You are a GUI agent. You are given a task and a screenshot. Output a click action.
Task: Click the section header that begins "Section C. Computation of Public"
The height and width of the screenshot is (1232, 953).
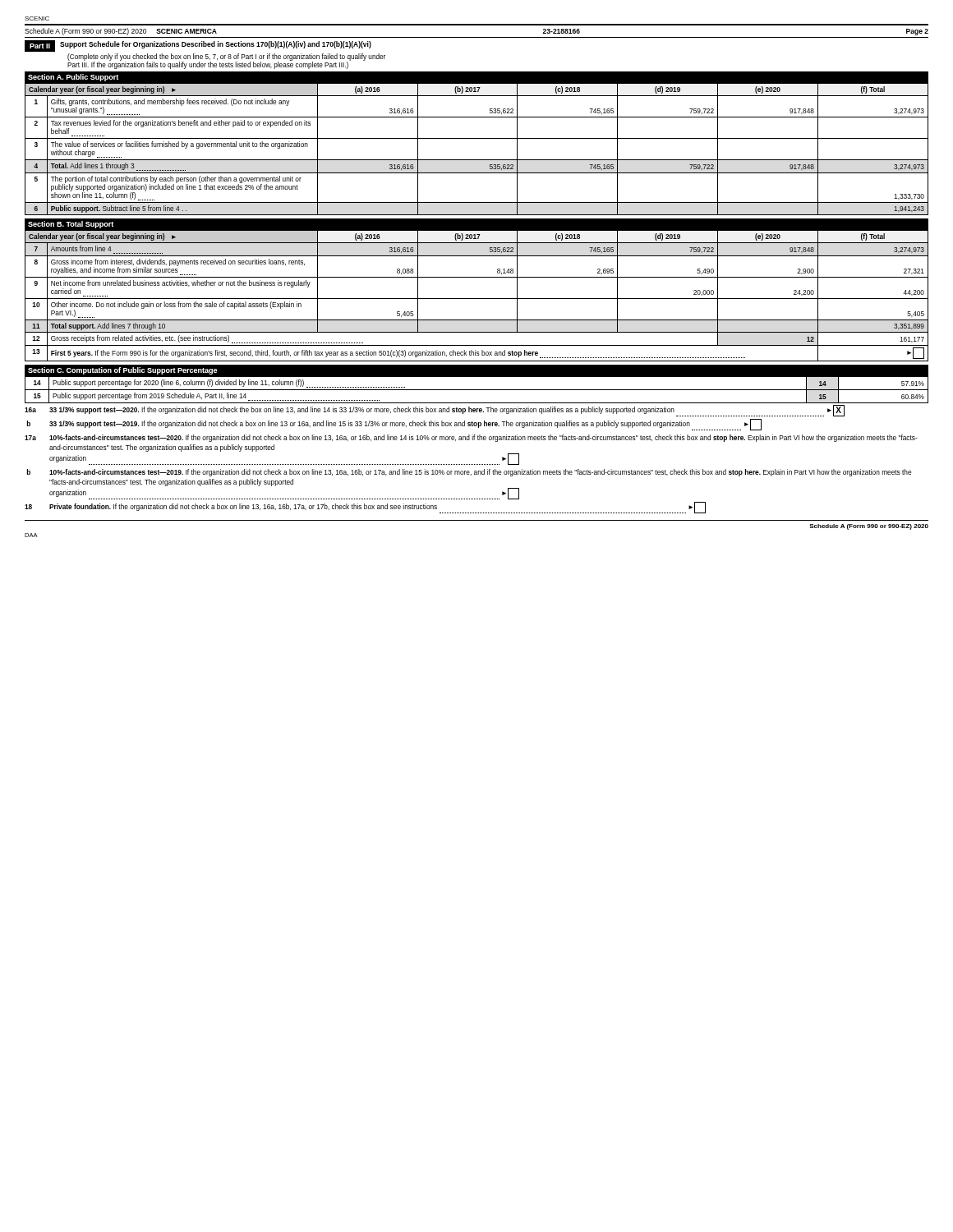pyautogui.click(x=123, y=370)
